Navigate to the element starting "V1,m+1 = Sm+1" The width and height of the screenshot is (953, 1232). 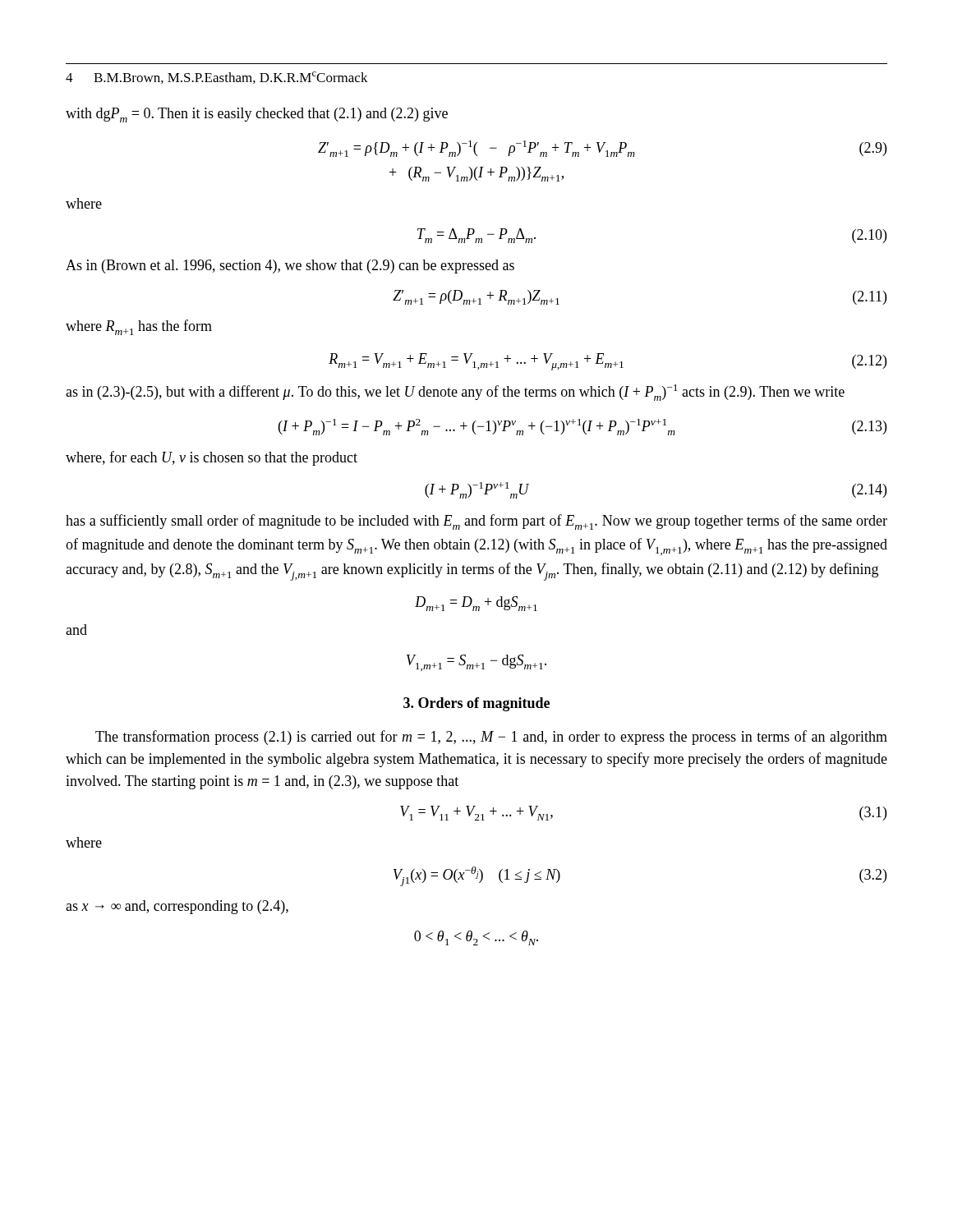[476, 662]
